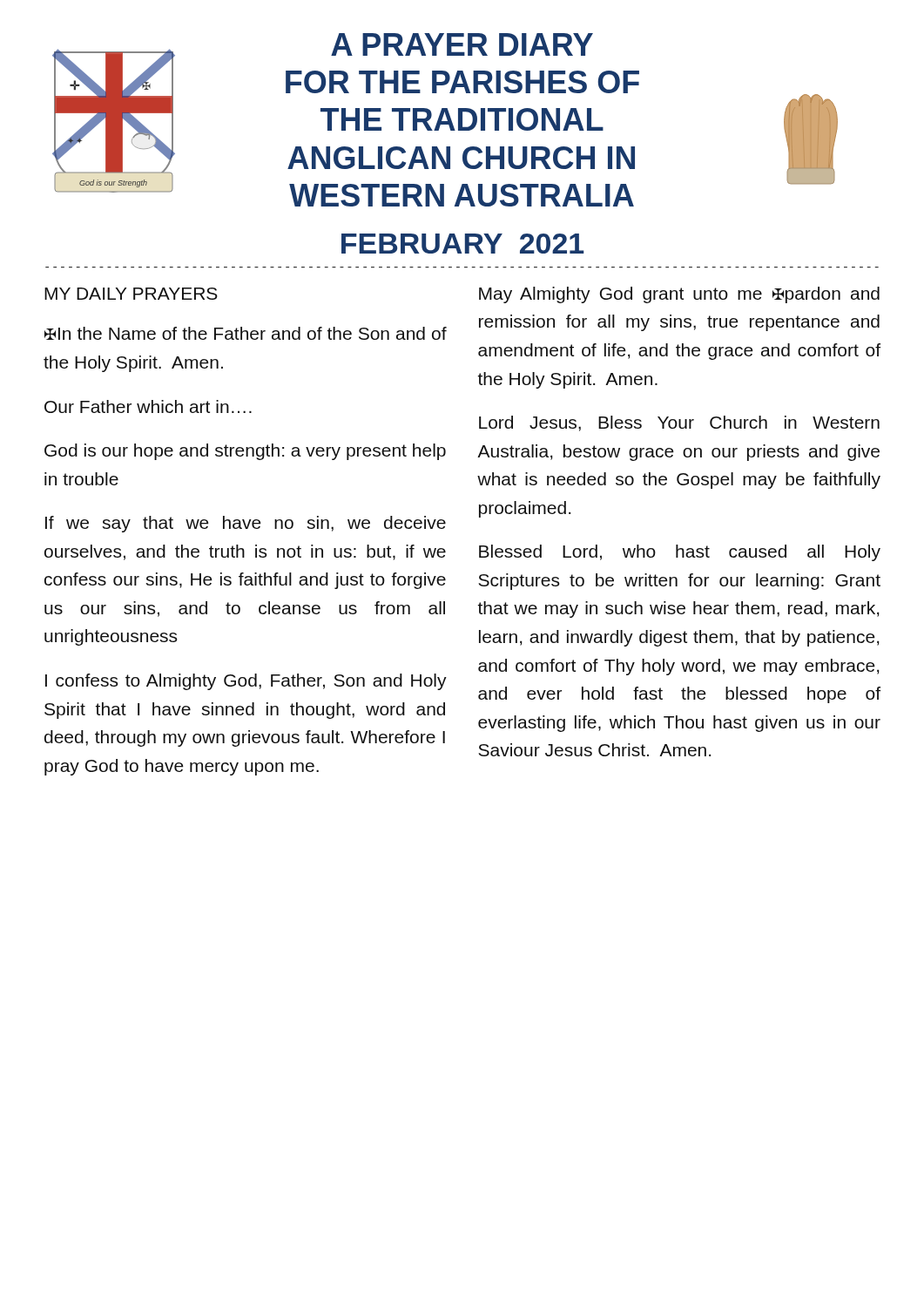The image size is (924, 1307).
Task: Locate the text block that reads "Blessed Lord, who hast"
Action: pyautogui.click(x=679, y=651)
